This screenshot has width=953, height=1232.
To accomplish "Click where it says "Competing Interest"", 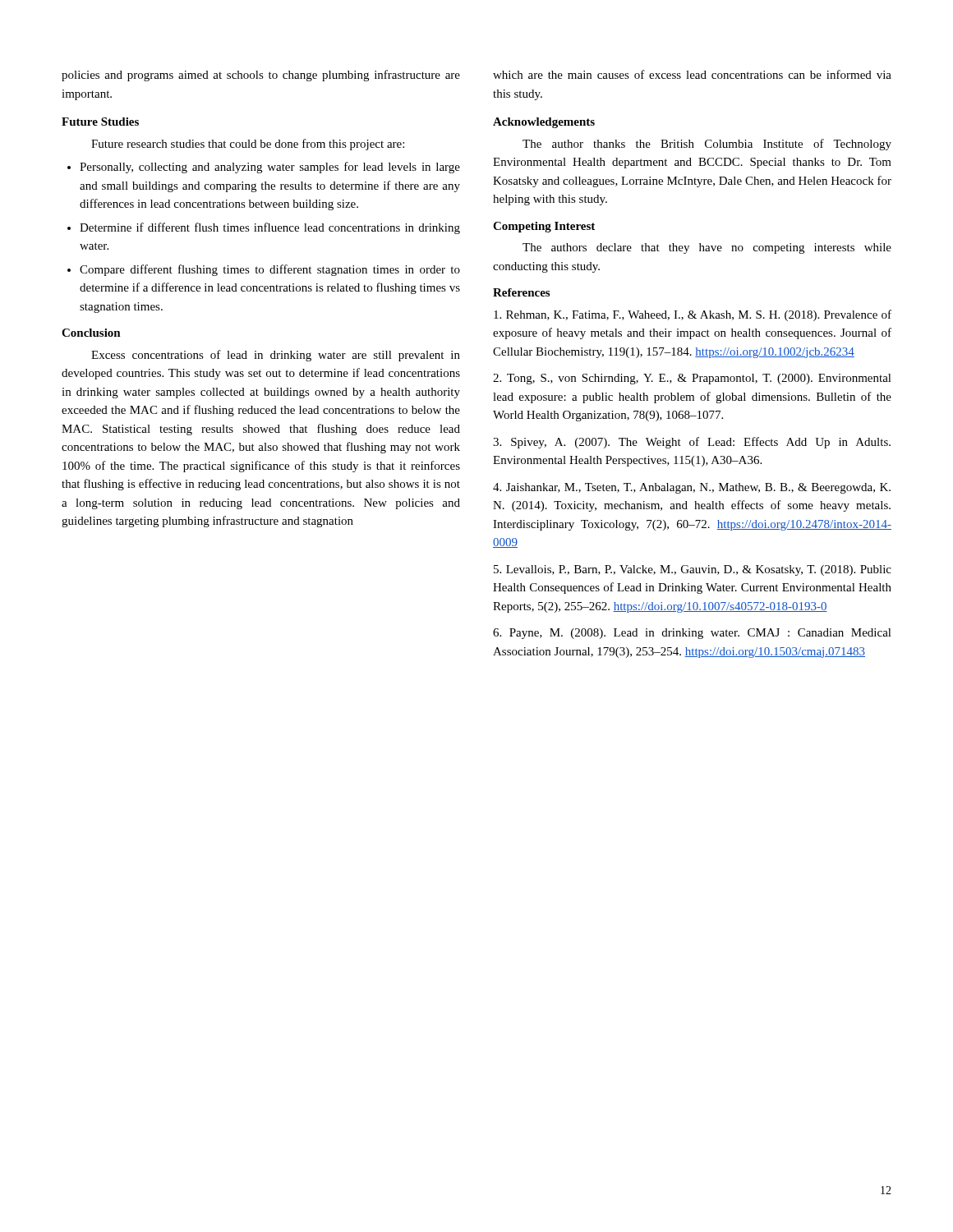I will click(544, 225).
